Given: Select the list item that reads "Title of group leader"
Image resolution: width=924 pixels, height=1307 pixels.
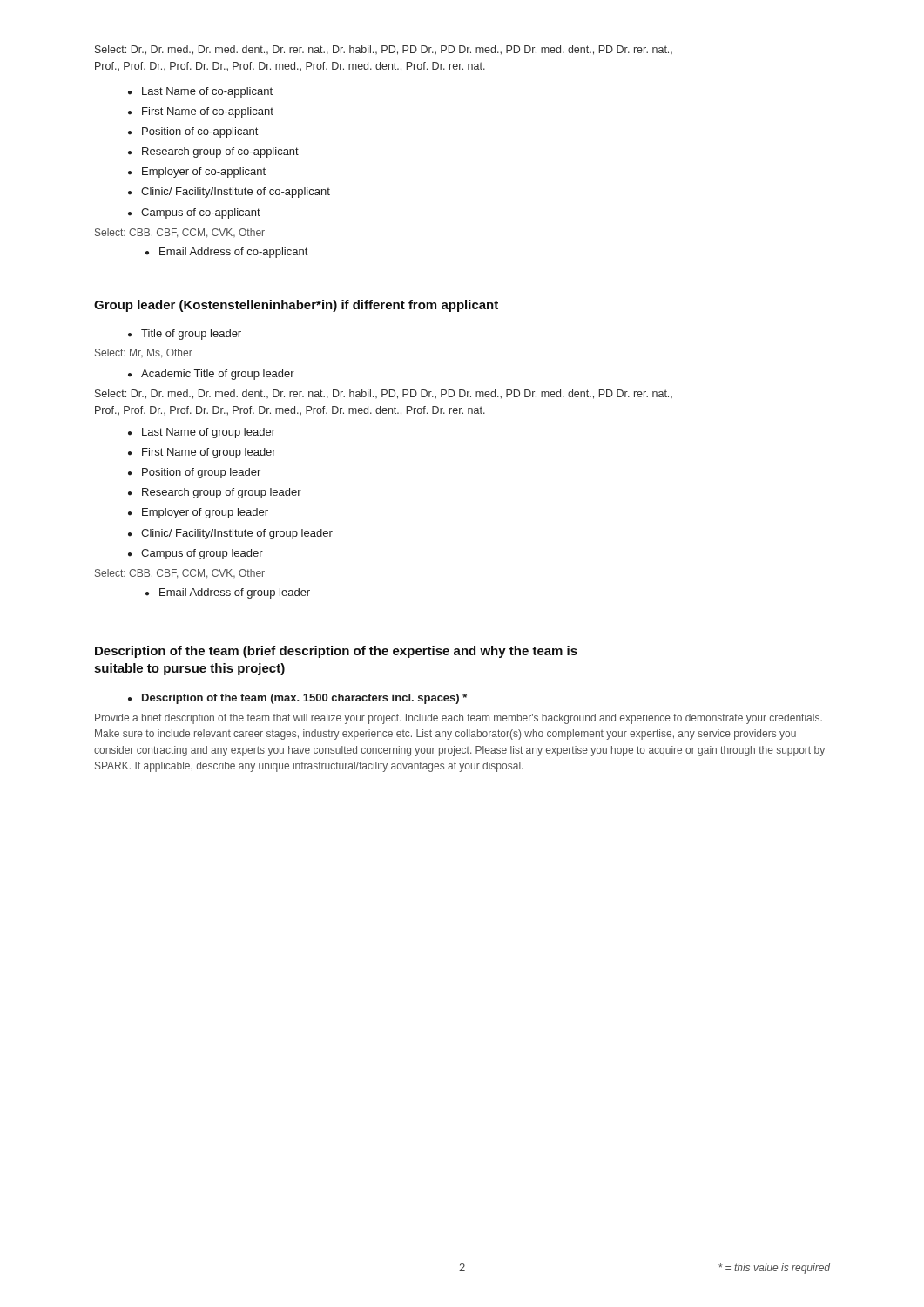Looking at the screenshot, I should pyautogui.click(x=191, y=333).
